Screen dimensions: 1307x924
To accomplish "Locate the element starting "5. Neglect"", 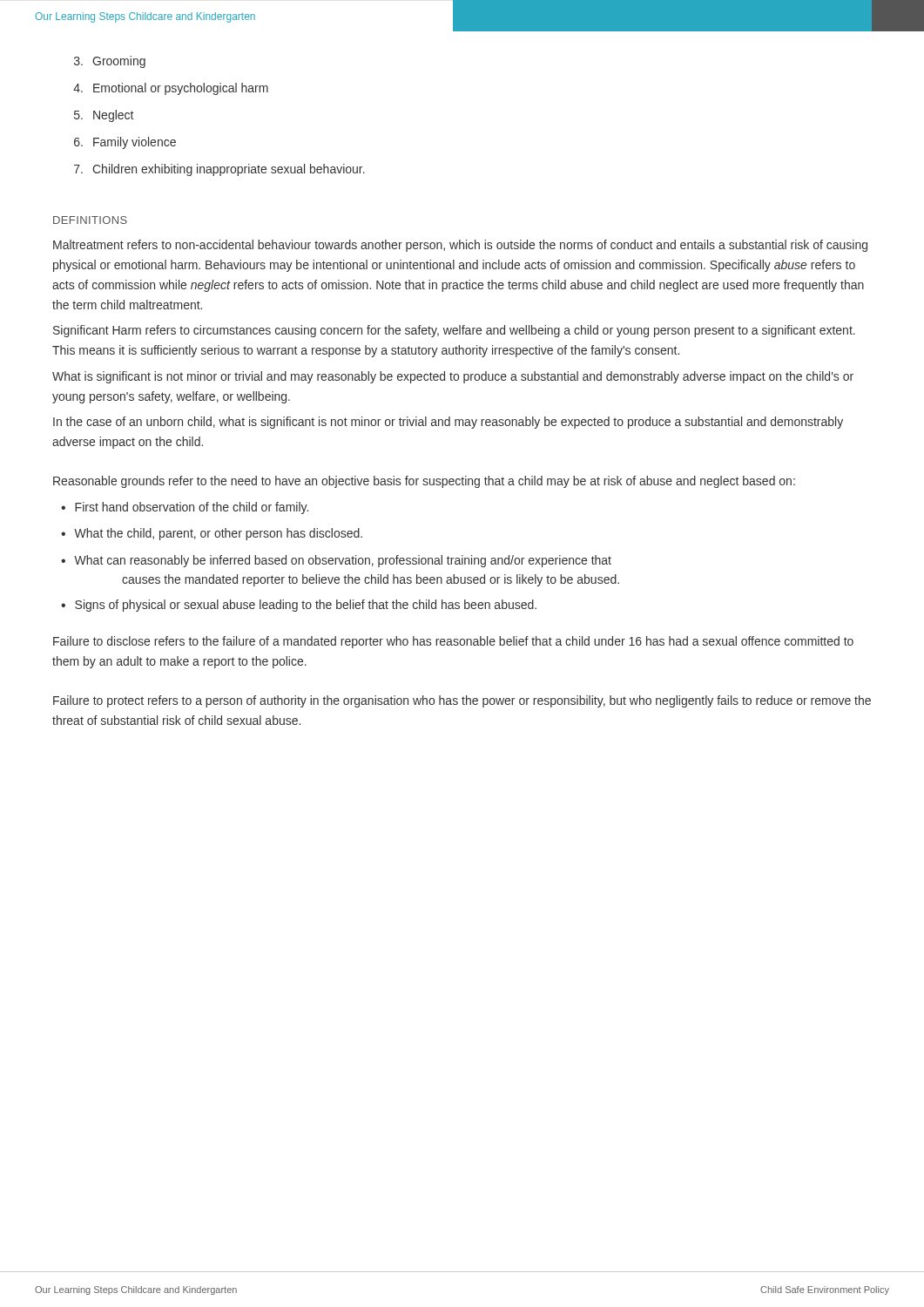I will click(93, 115).
